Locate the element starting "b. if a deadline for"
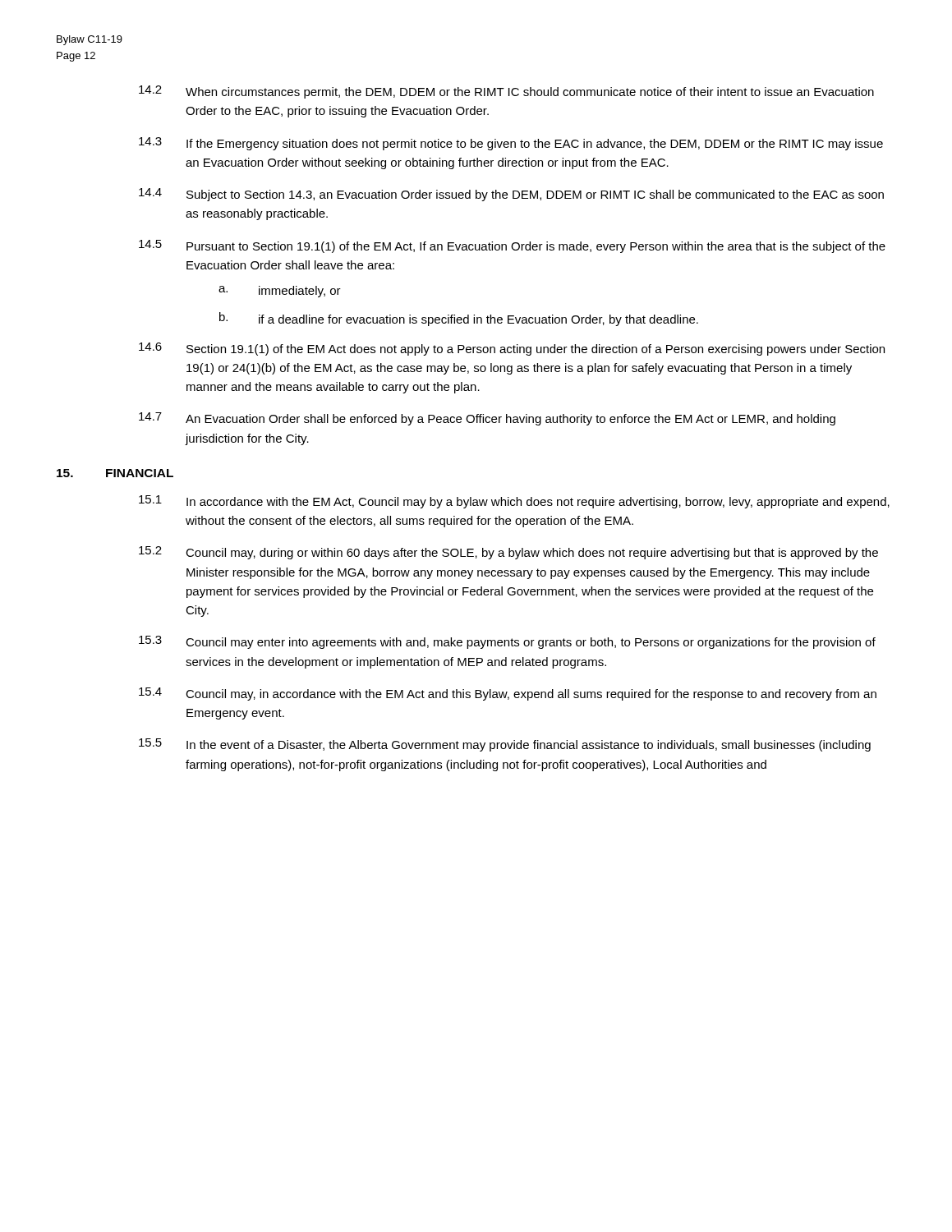952x1232 pixels. point(459,319)
